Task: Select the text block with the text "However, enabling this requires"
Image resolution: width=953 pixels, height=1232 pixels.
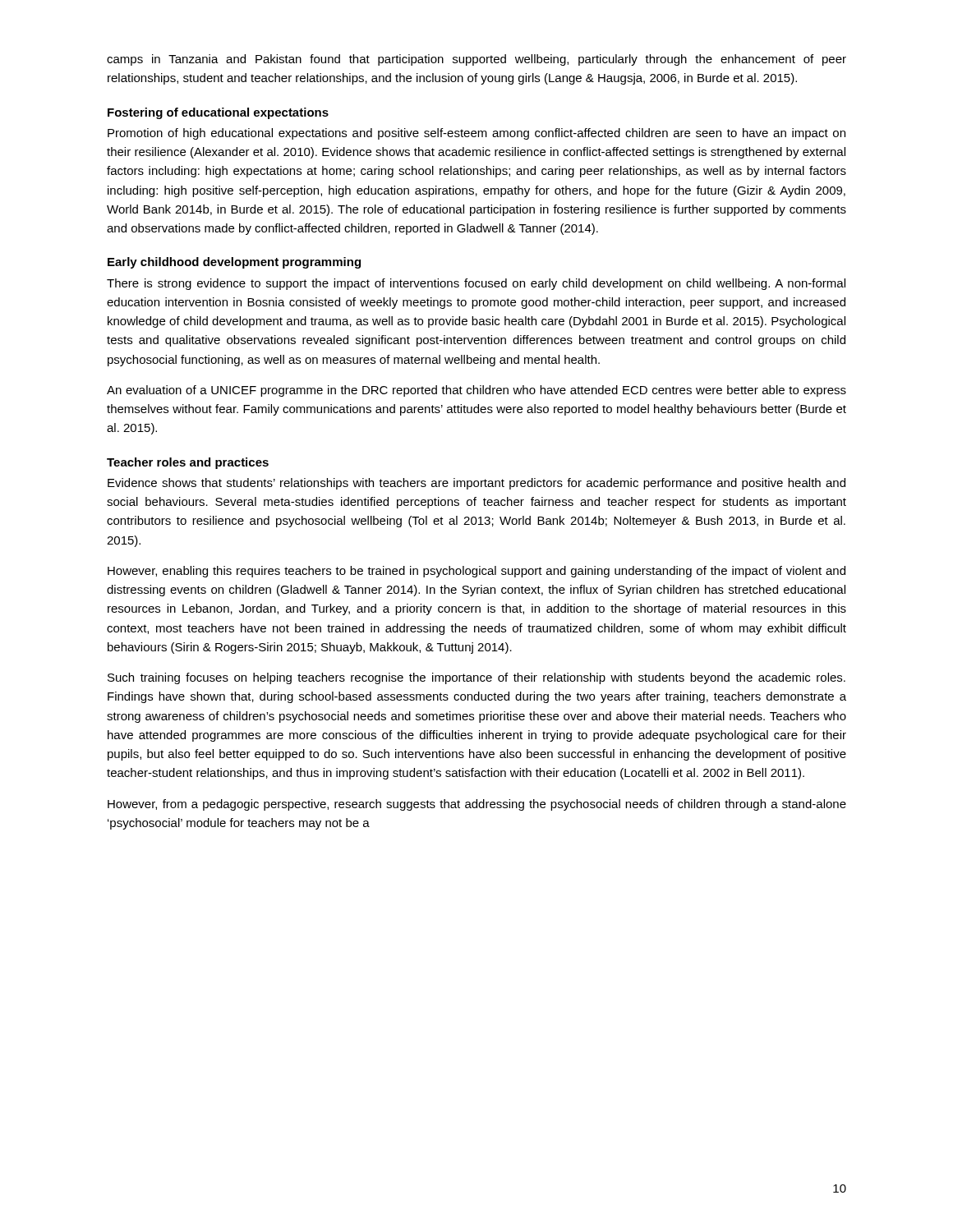Action: (476, 609)
